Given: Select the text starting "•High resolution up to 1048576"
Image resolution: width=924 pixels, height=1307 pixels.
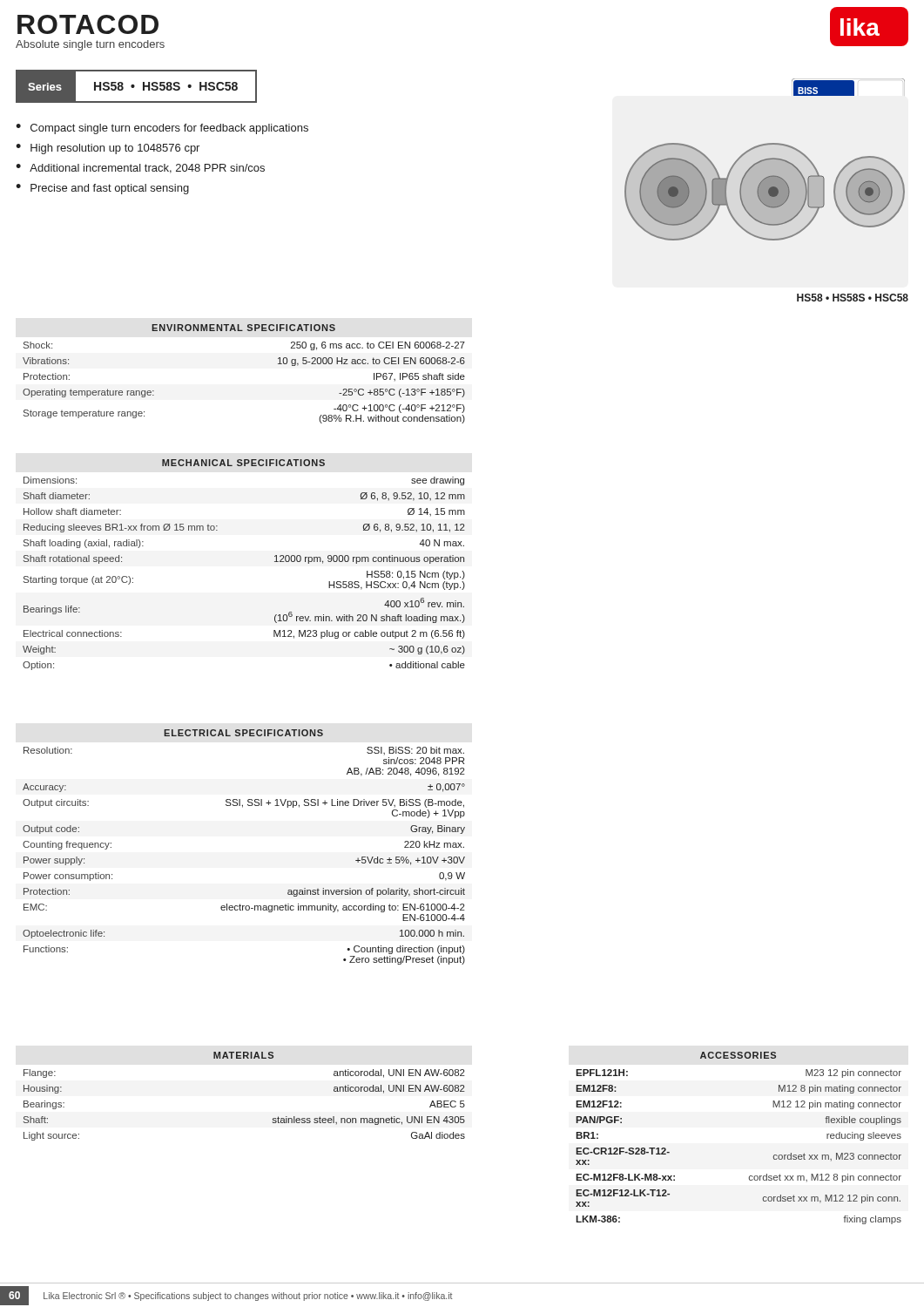Looking at the screenshot, I should 108,147.
